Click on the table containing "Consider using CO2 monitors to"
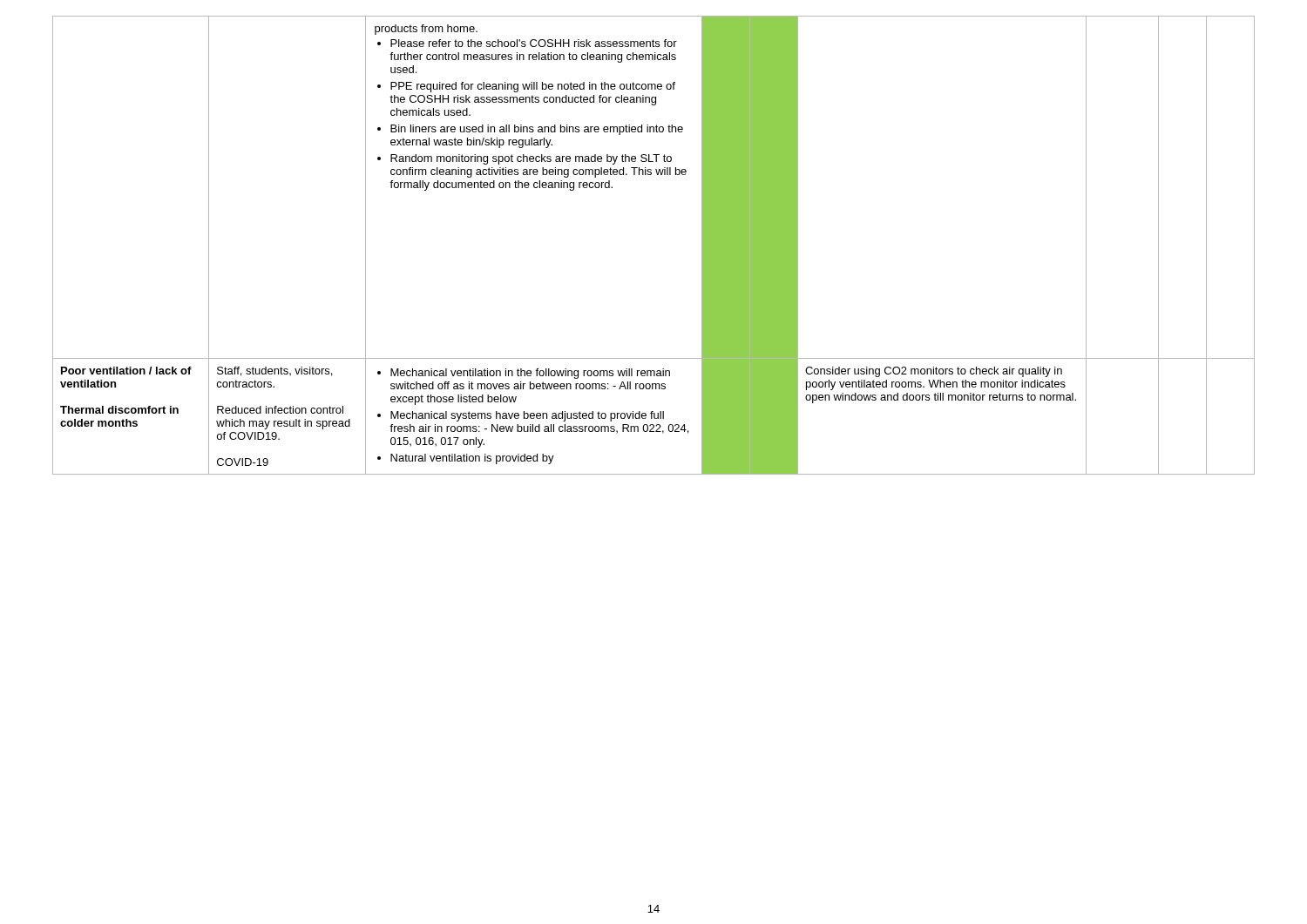This screenshot has width=1307, height=924. [654, 245]
